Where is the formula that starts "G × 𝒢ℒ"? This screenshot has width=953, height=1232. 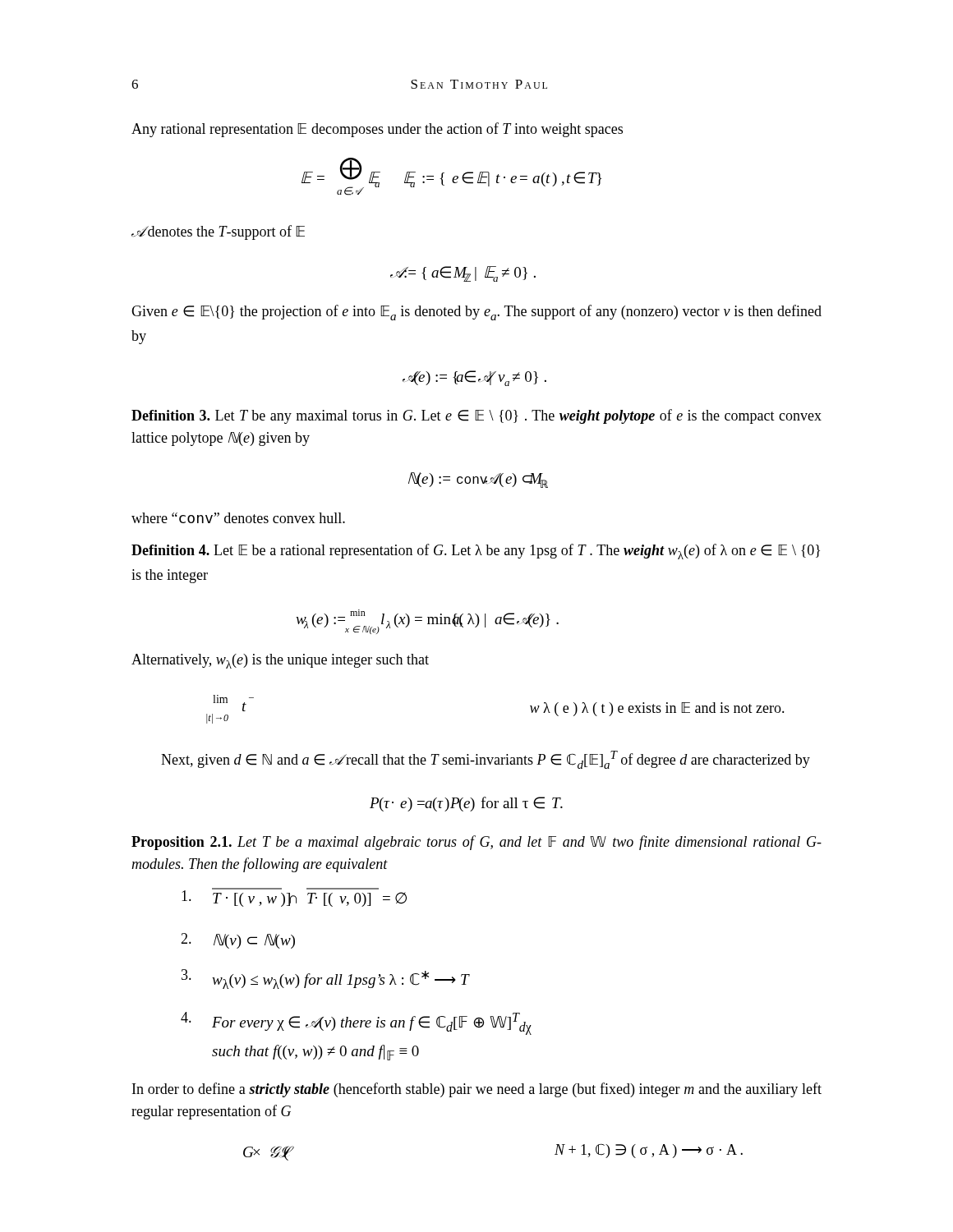click(x=282, y=1151)
